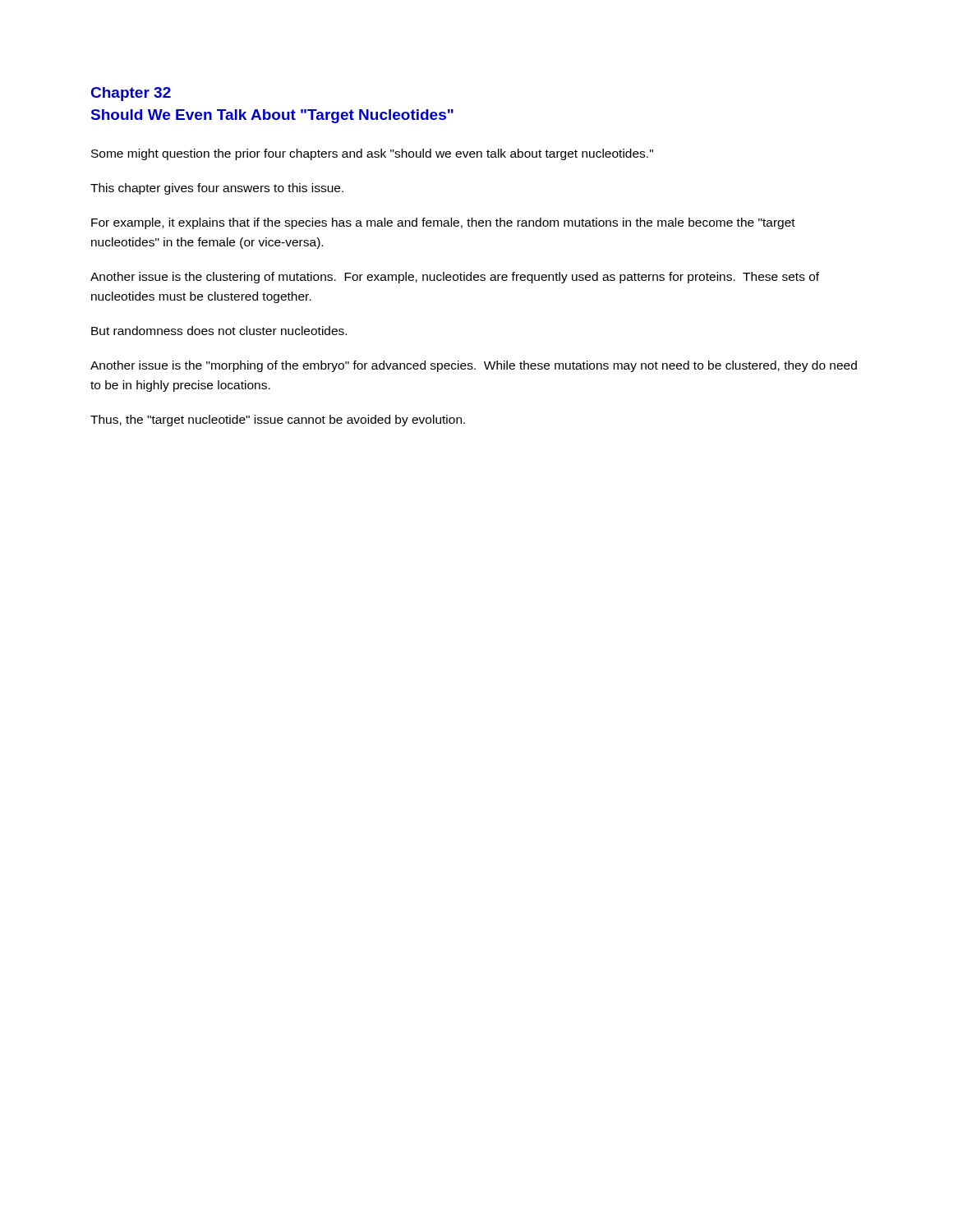Screen dimensions: 1232x953
Task: Find the block on this page that starts "For example, it explains"
Action: 443,232
